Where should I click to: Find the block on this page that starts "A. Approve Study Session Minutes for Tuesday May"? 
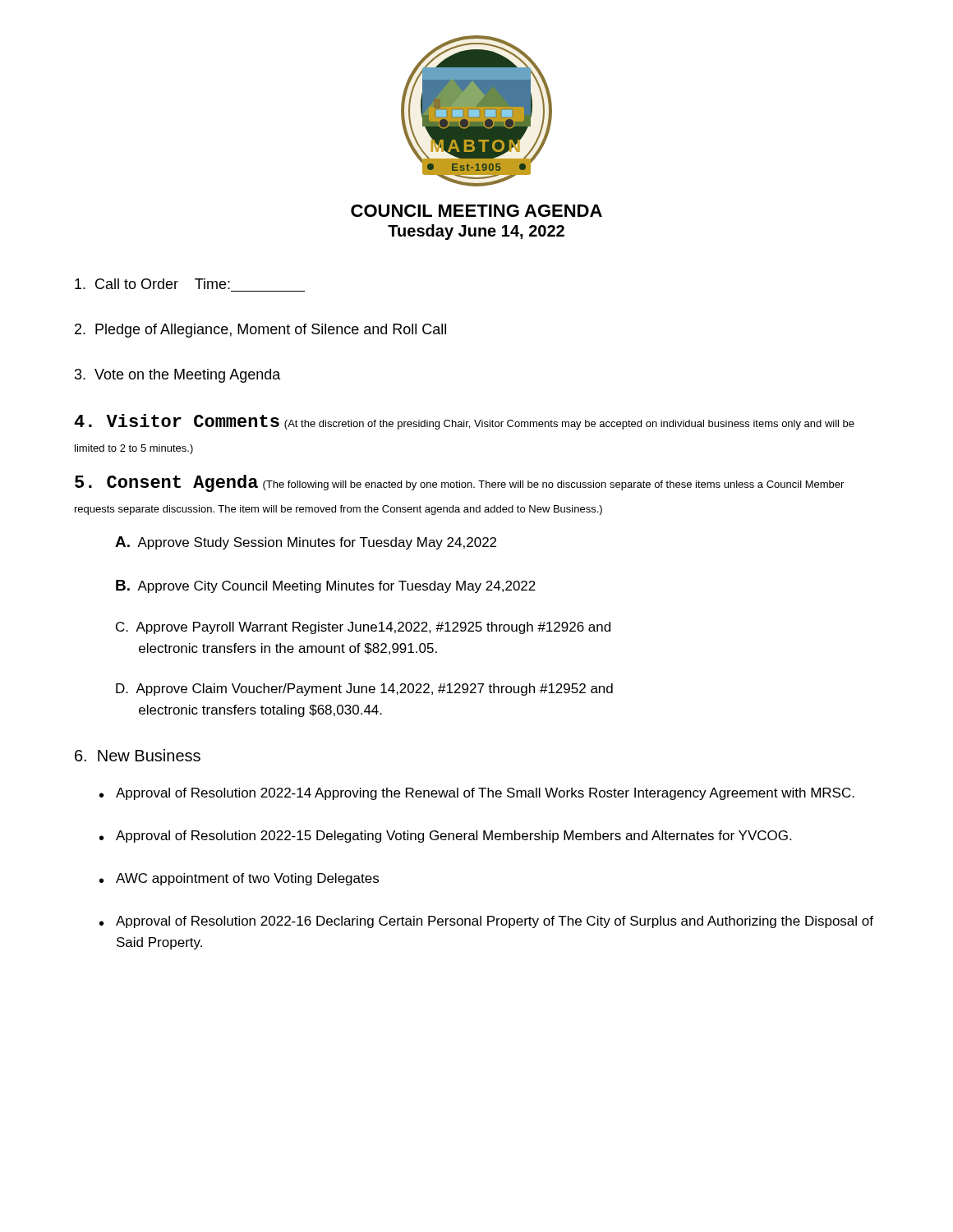click(306, 542)
